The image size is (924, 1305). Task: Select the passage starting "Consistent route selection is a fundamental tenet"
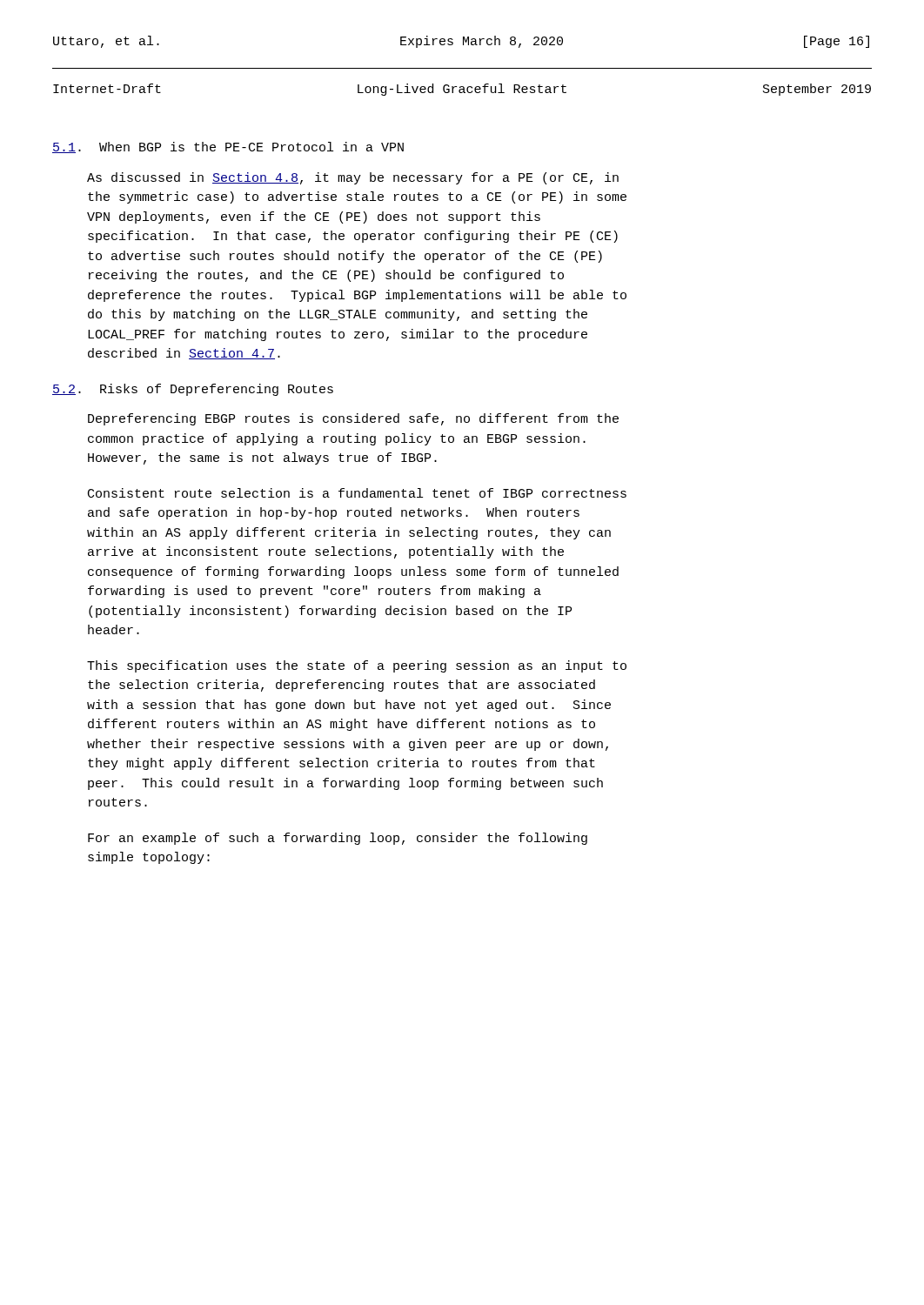(357, 563)
